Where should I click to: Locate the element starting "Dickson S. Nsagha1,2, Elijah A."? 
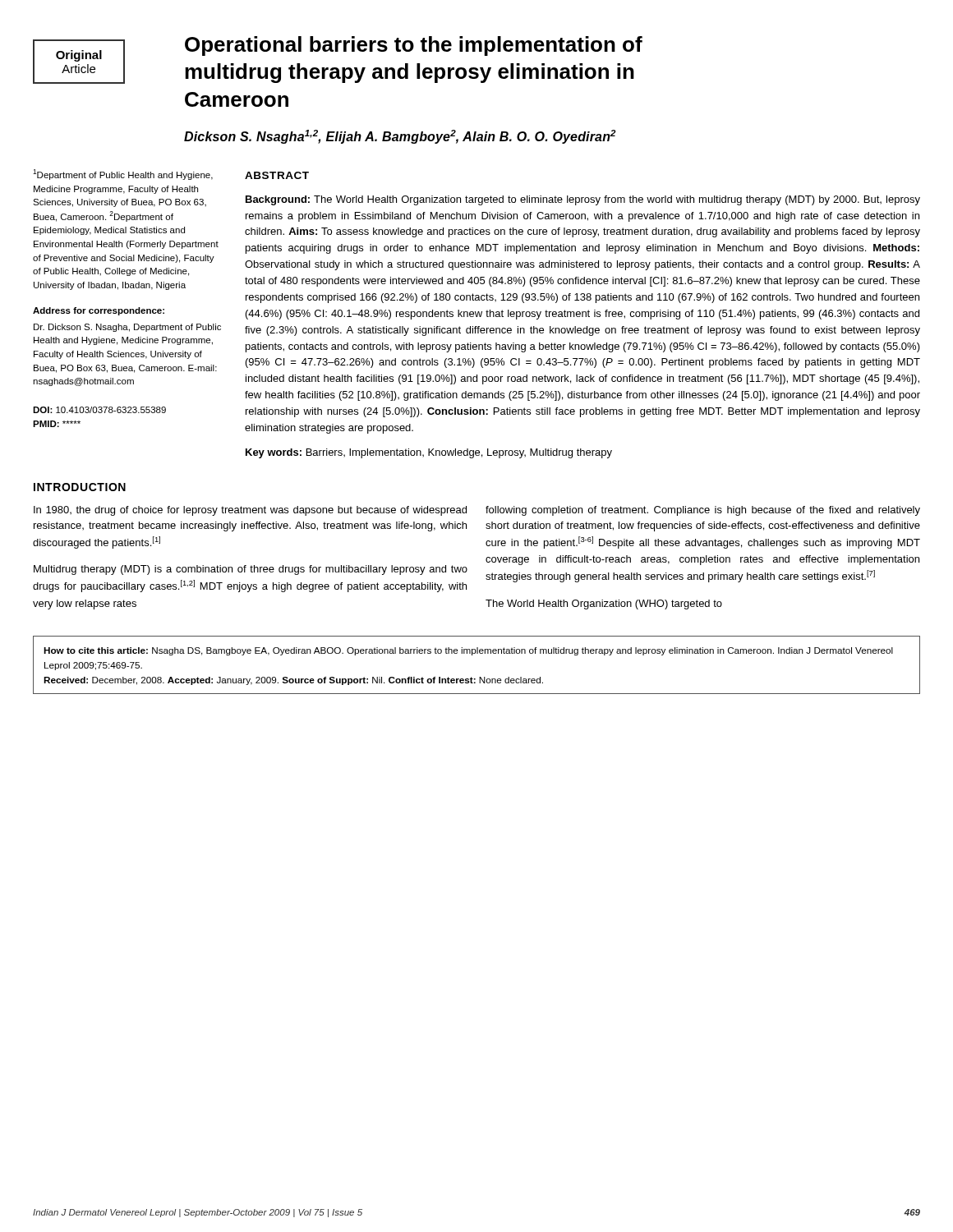(400, 136)
